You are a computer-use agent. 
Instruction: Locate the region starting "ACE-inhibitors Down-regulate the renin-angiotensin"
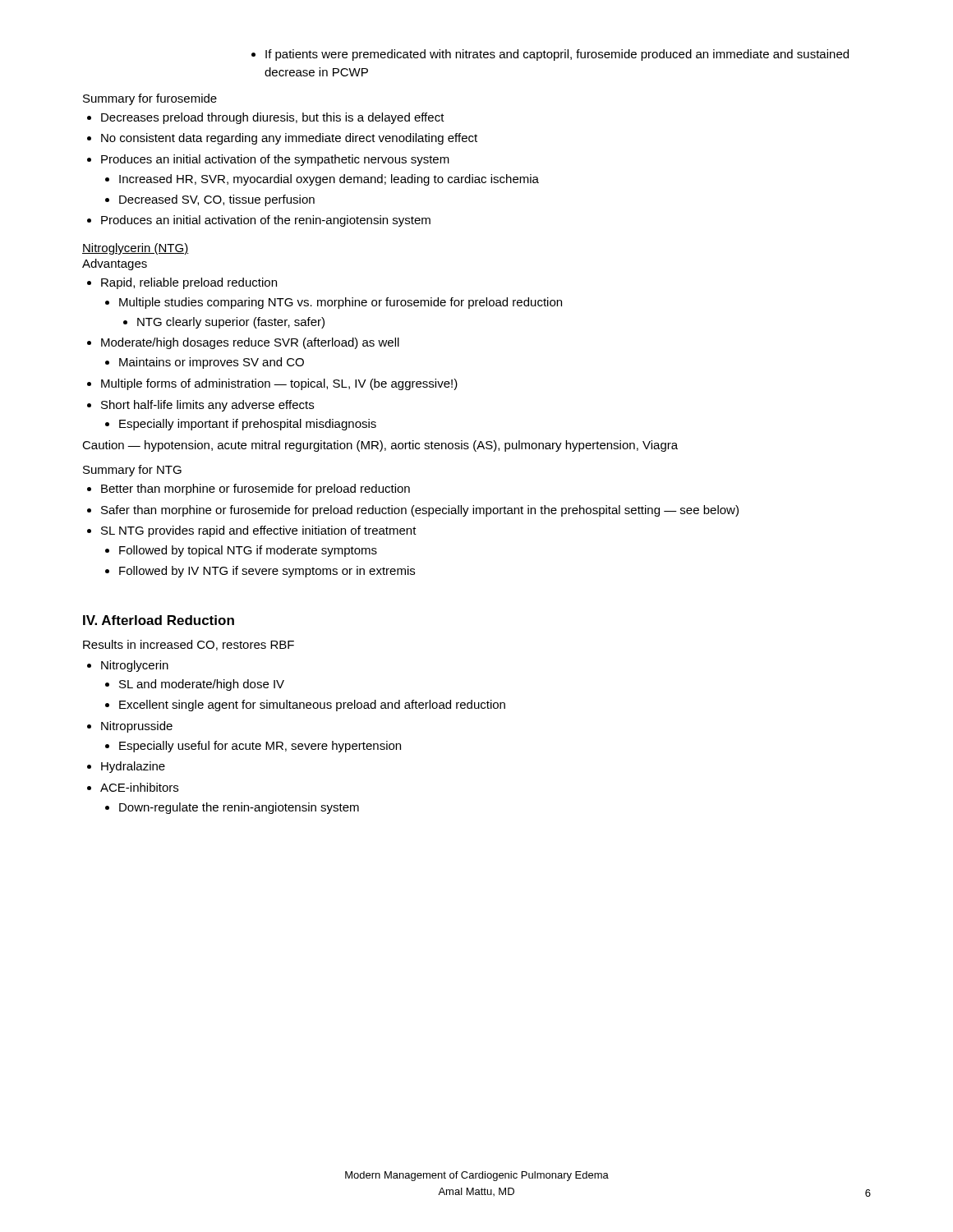tap(133, 787)
